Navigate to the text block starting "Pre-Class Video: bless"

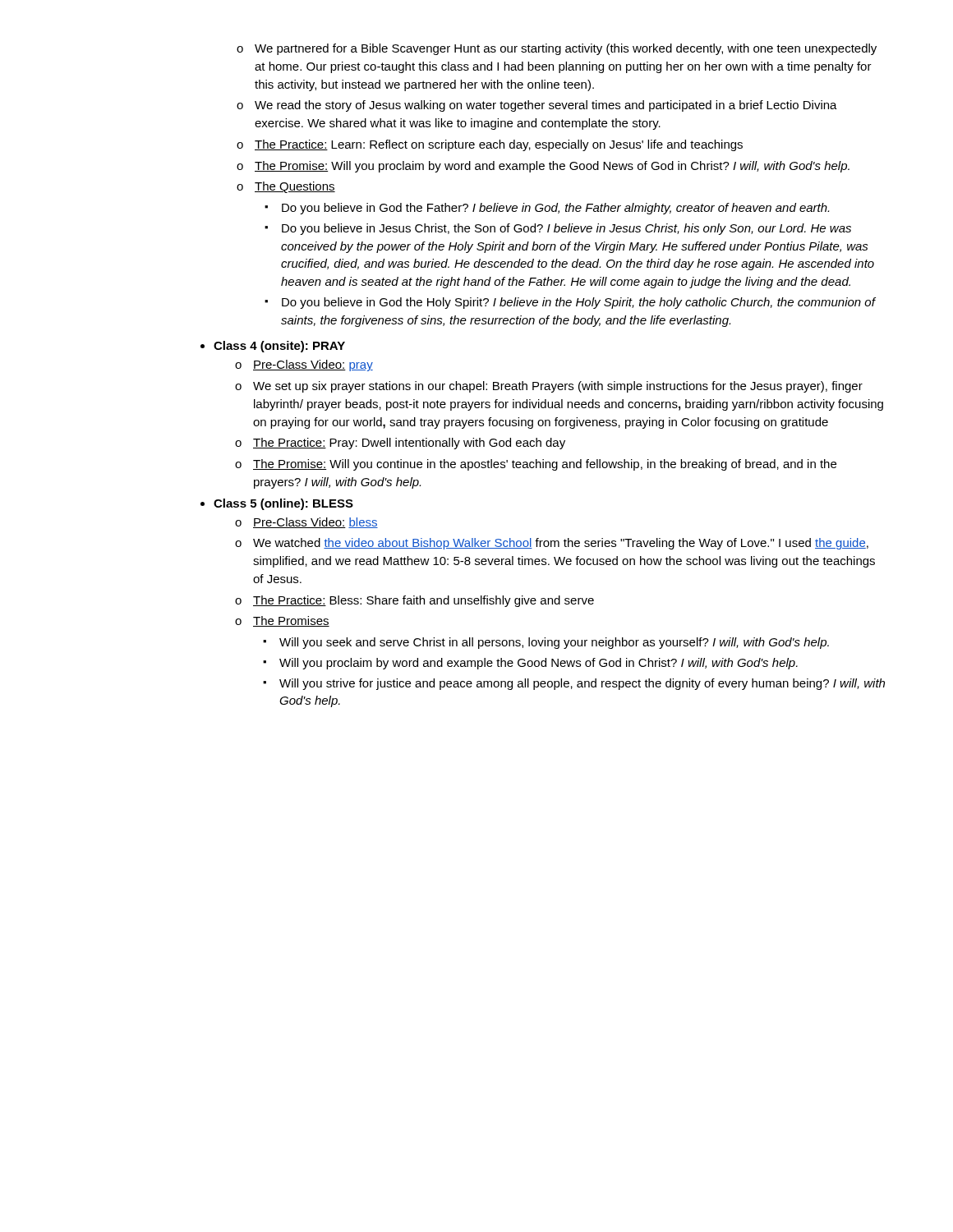click(315, 522)
